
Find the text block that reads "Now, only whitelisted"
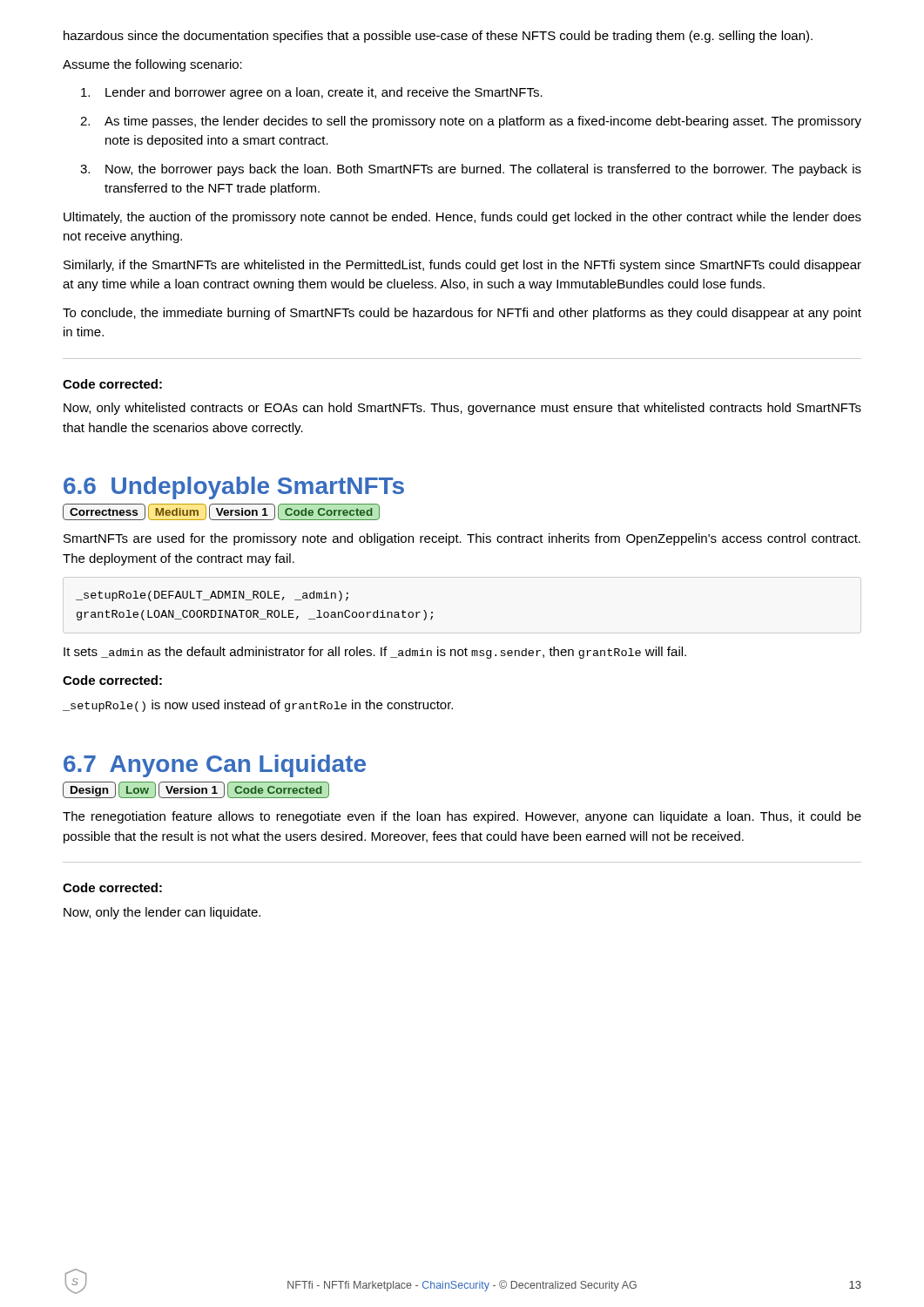(x=462, y=418)
